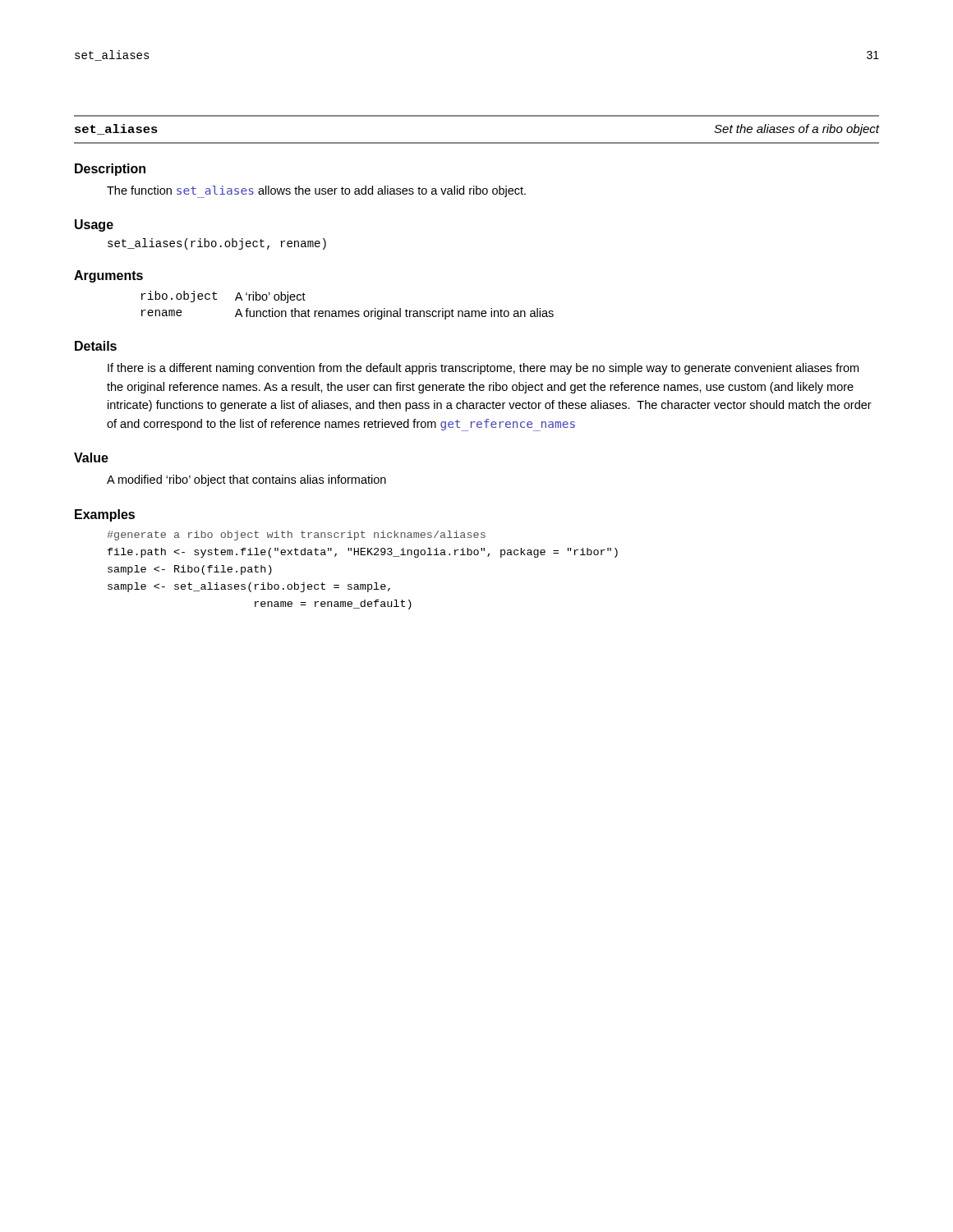Find the block on this page that starts "A modified ‘ribo’ object that contains"
The image size is (953, 1232).
247,480
